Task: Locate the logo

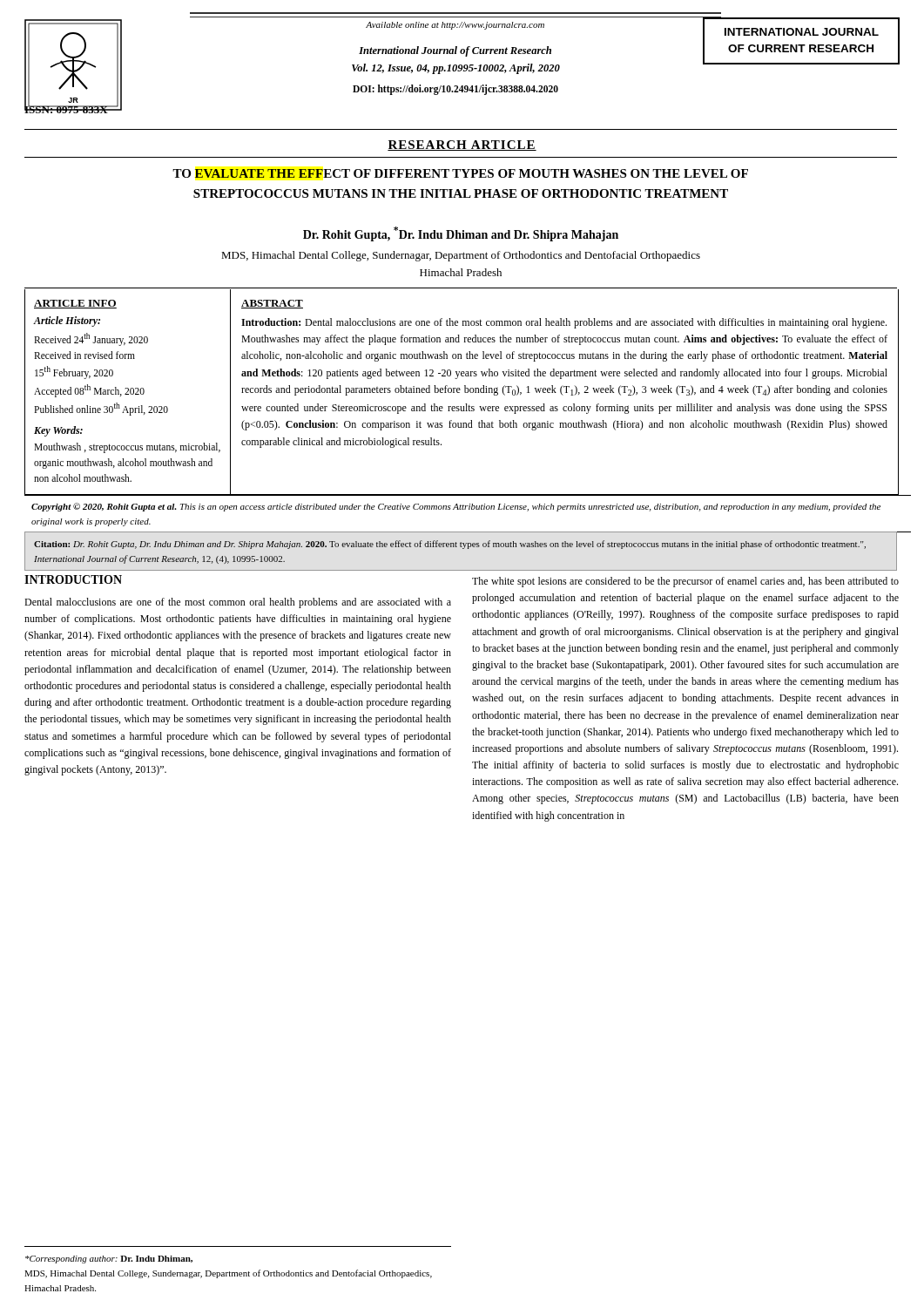Action: 73,65
